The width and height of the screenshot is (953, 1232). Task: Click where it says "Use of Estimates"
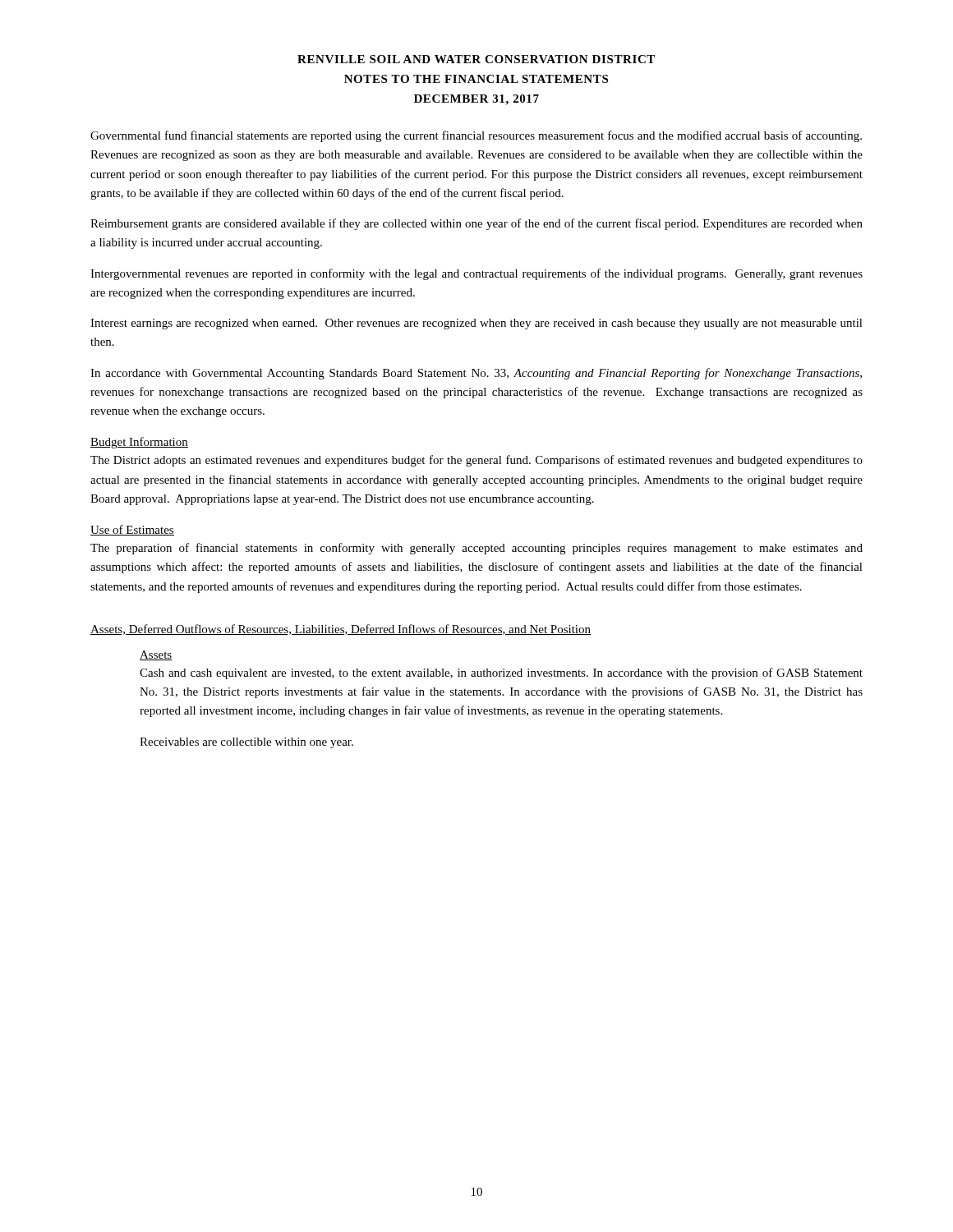pyautogui.click(x=132, y=530)
